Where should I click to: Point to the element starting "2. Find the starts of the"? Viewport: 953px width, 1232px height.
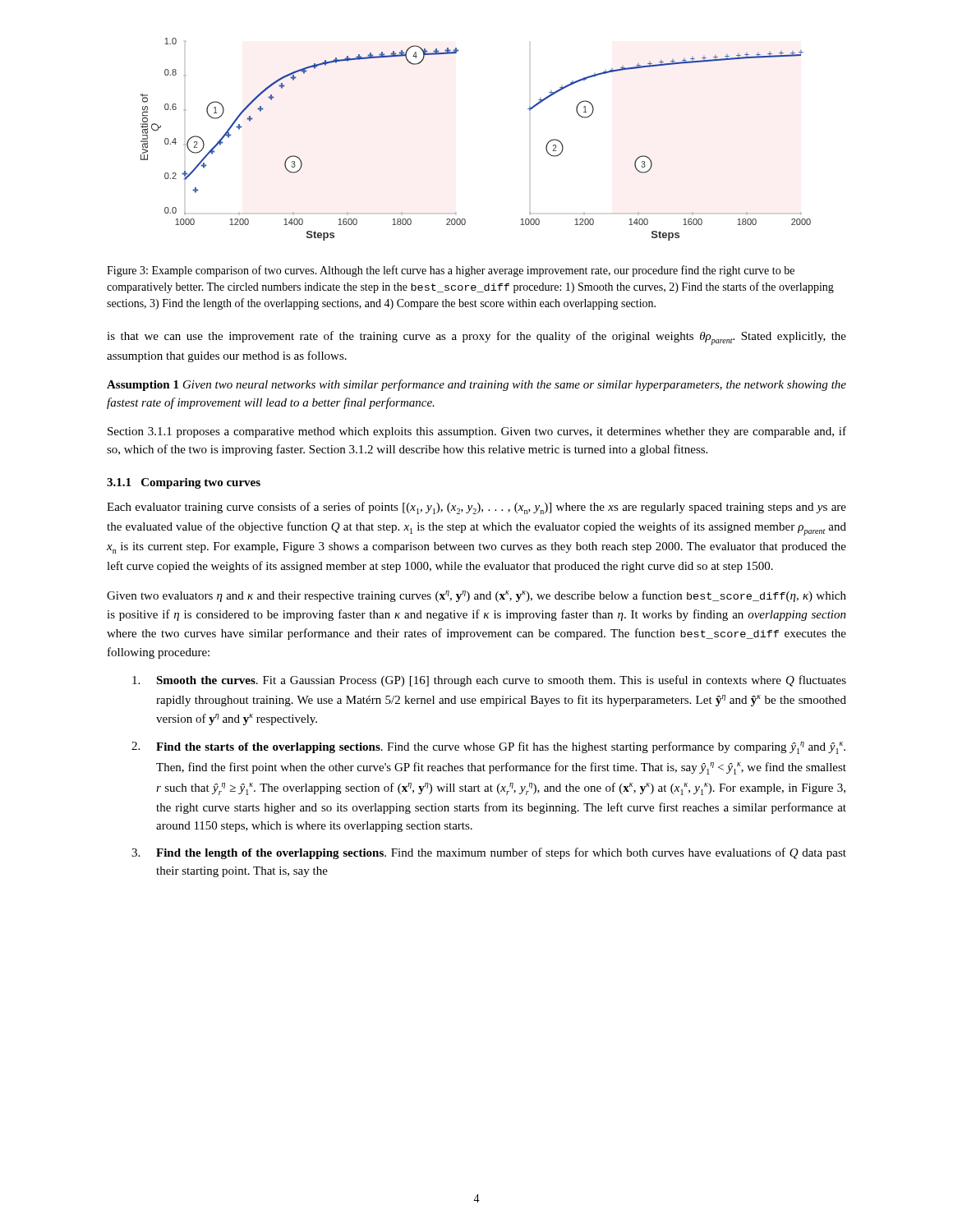point(489,786)
